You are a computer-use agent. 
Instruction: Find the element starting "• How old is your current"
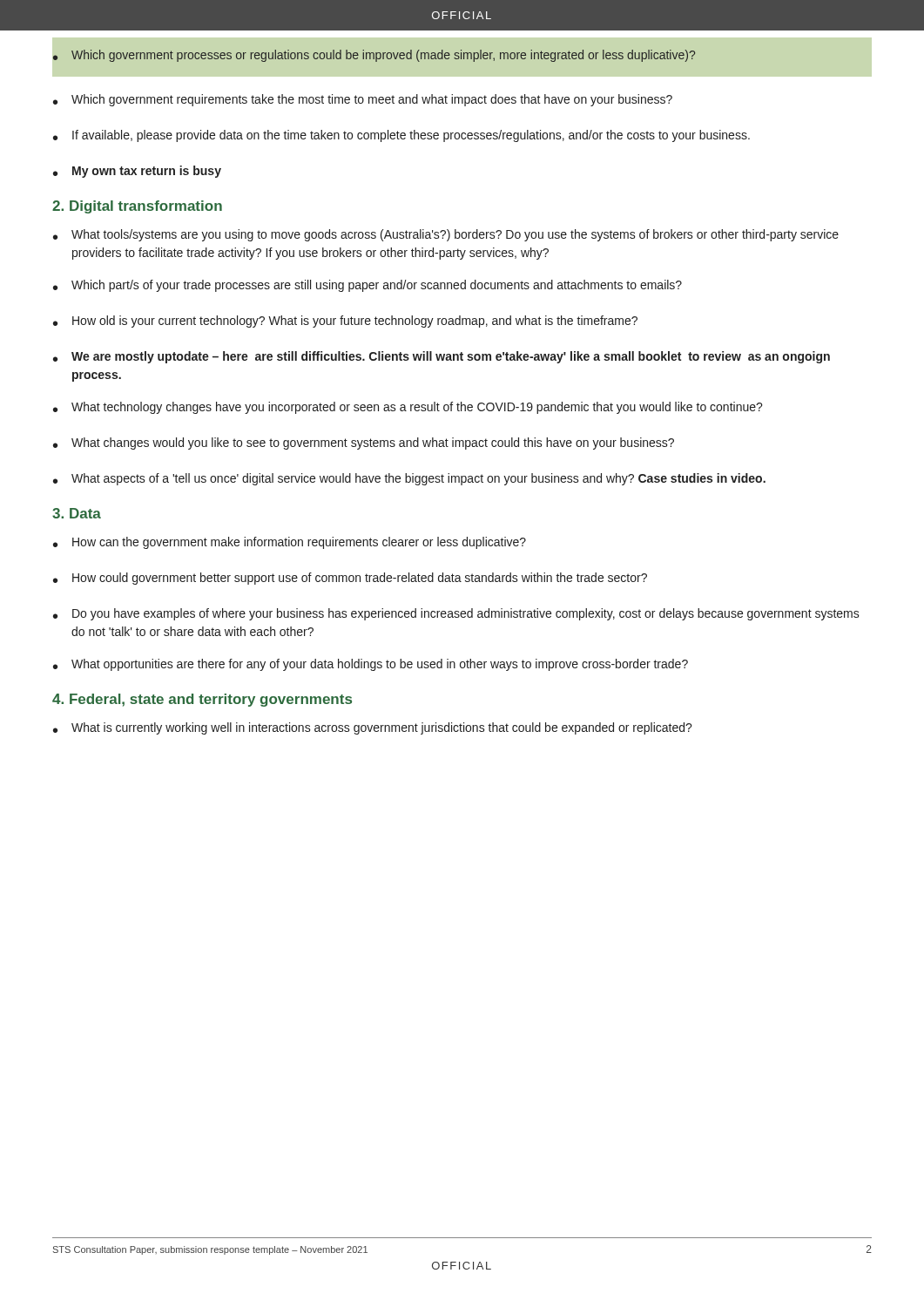pos(462,323)
